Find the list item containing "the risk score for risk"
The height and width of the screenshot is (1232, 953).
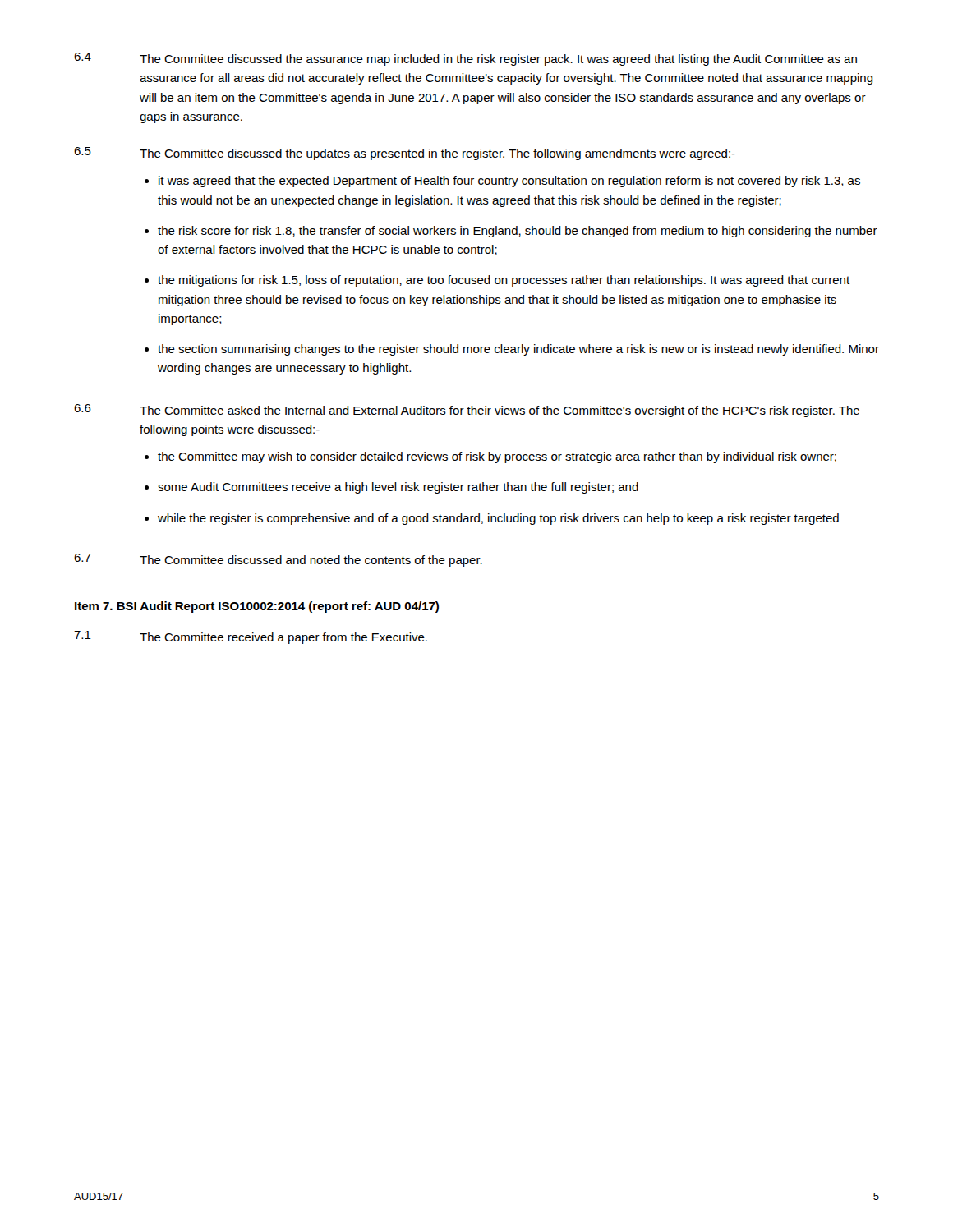click(x=517, y=240)
